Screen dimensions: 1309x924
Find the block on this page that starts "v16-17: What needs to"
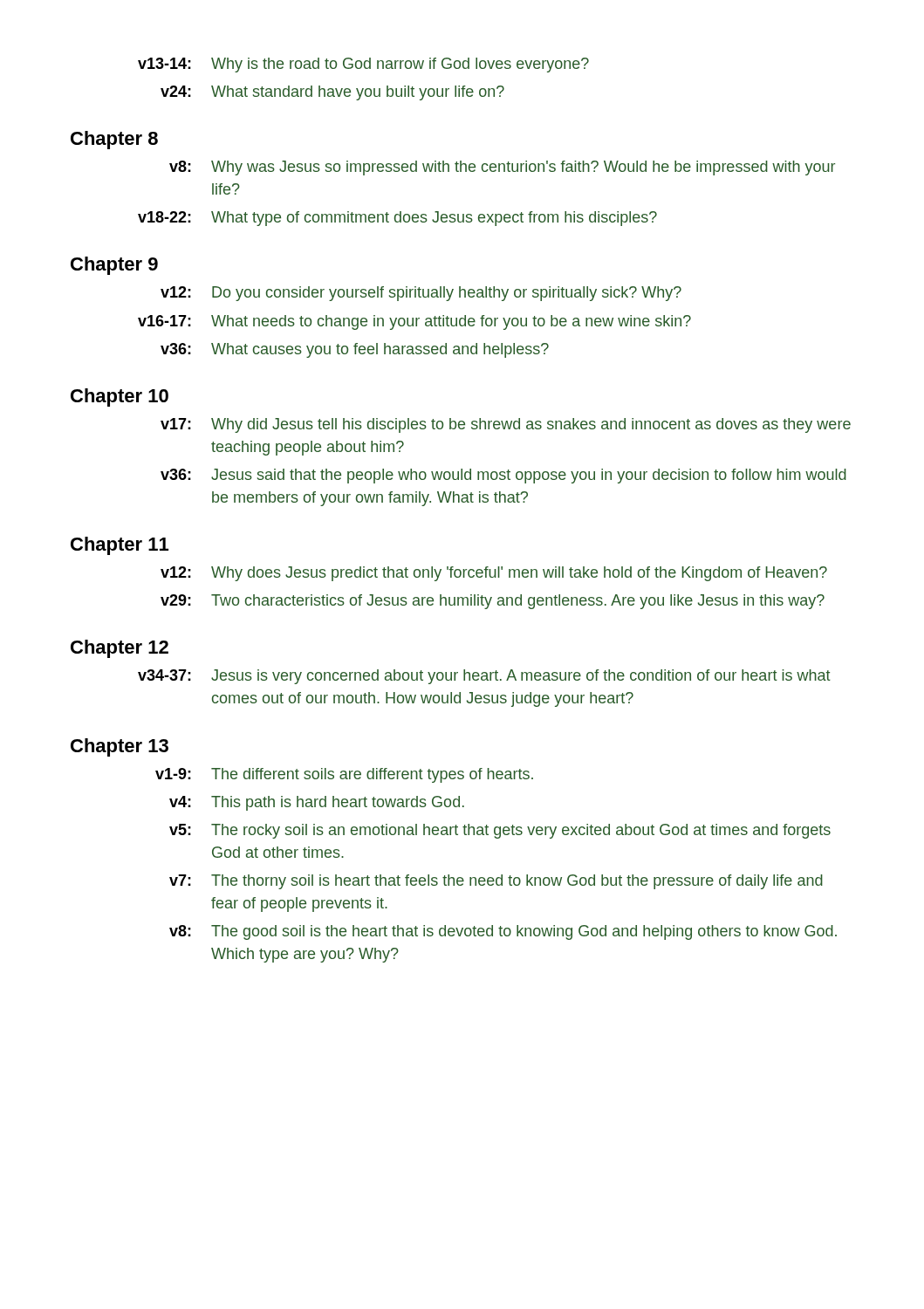pyautogui.click(x=475, y=321)
